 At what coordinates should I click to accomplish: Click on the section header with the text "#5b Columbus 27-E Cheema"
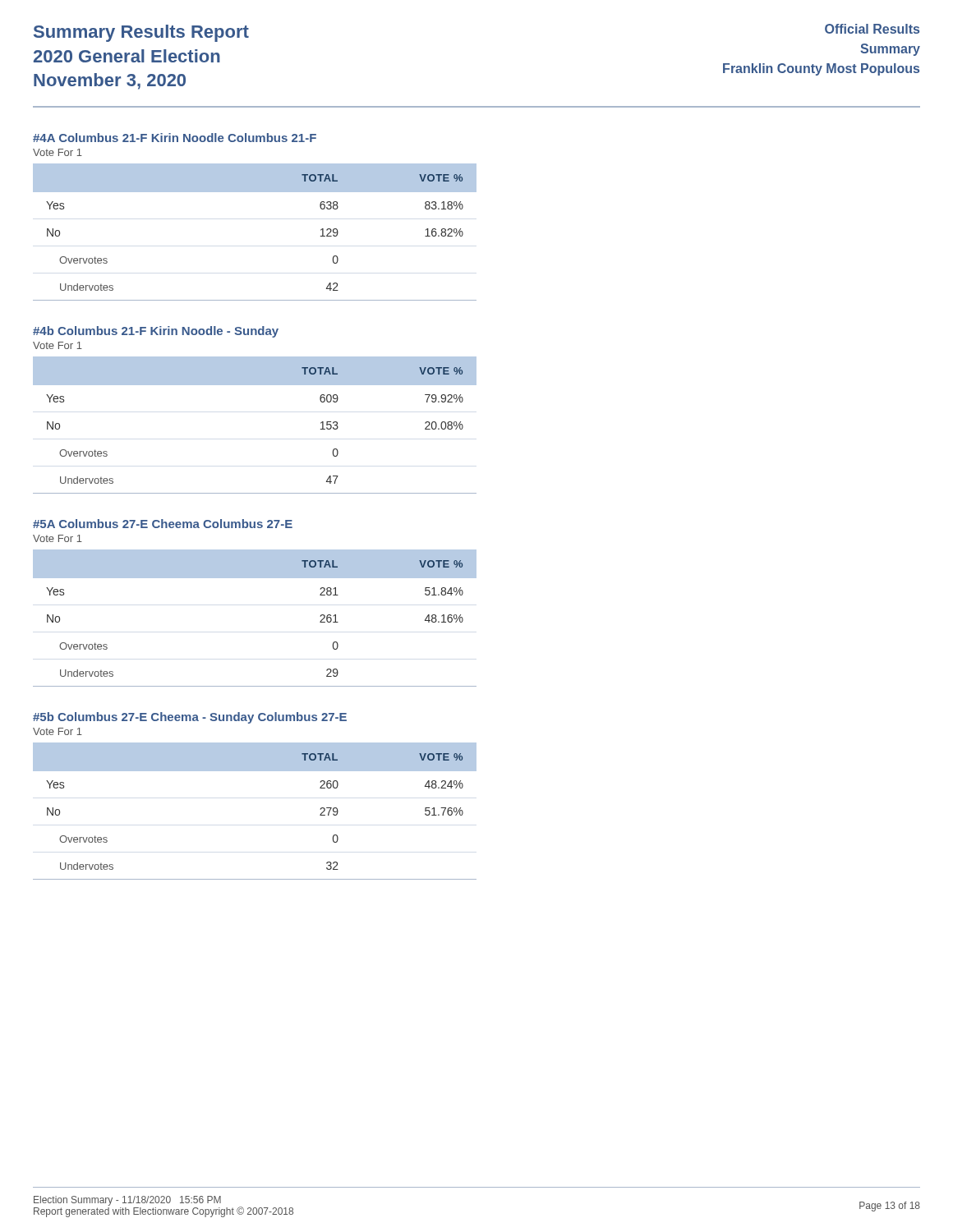(190, 717)
